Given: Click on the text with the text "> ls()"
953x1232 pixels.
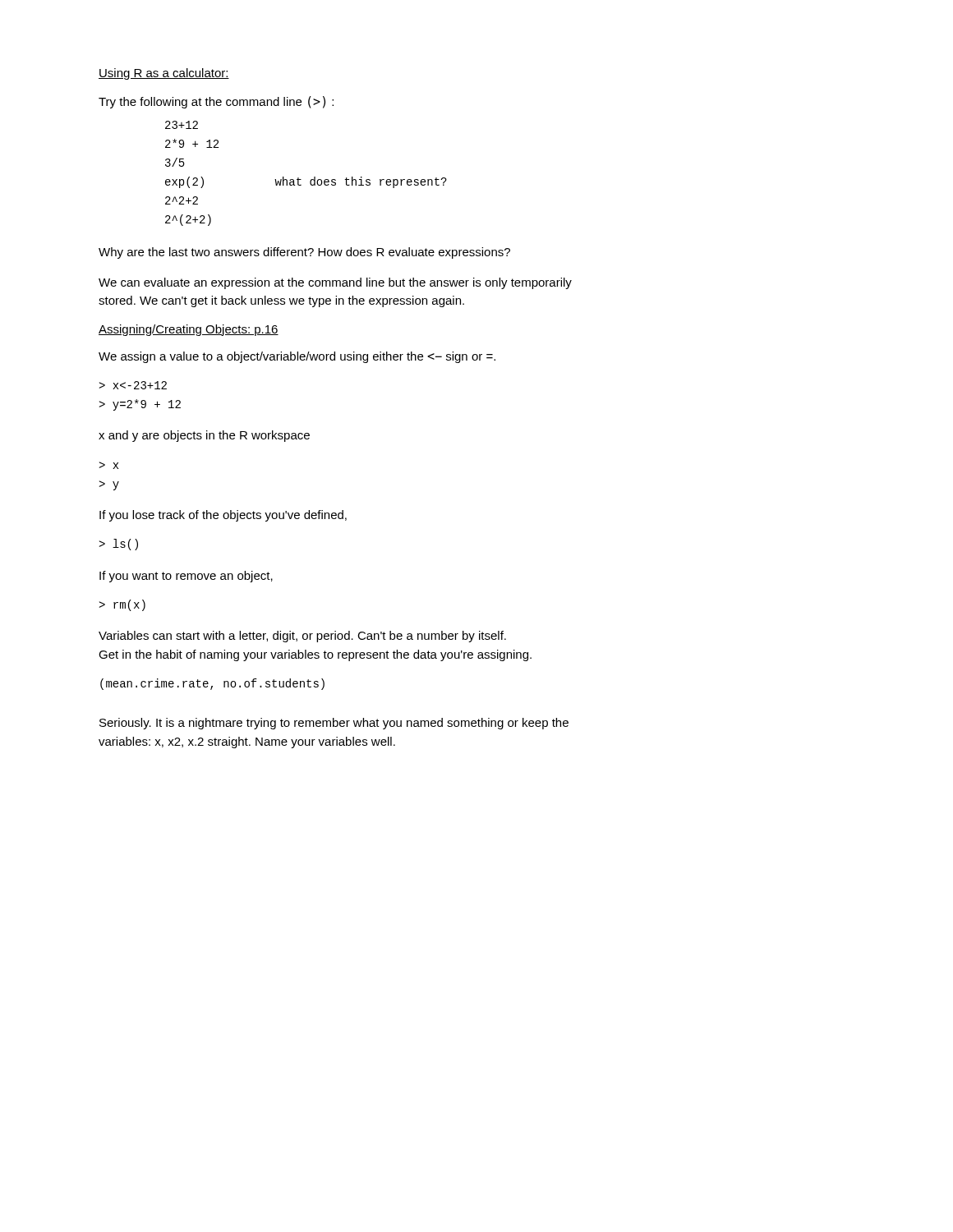Looking at the screenshot, I should click(x=119, y=545).
